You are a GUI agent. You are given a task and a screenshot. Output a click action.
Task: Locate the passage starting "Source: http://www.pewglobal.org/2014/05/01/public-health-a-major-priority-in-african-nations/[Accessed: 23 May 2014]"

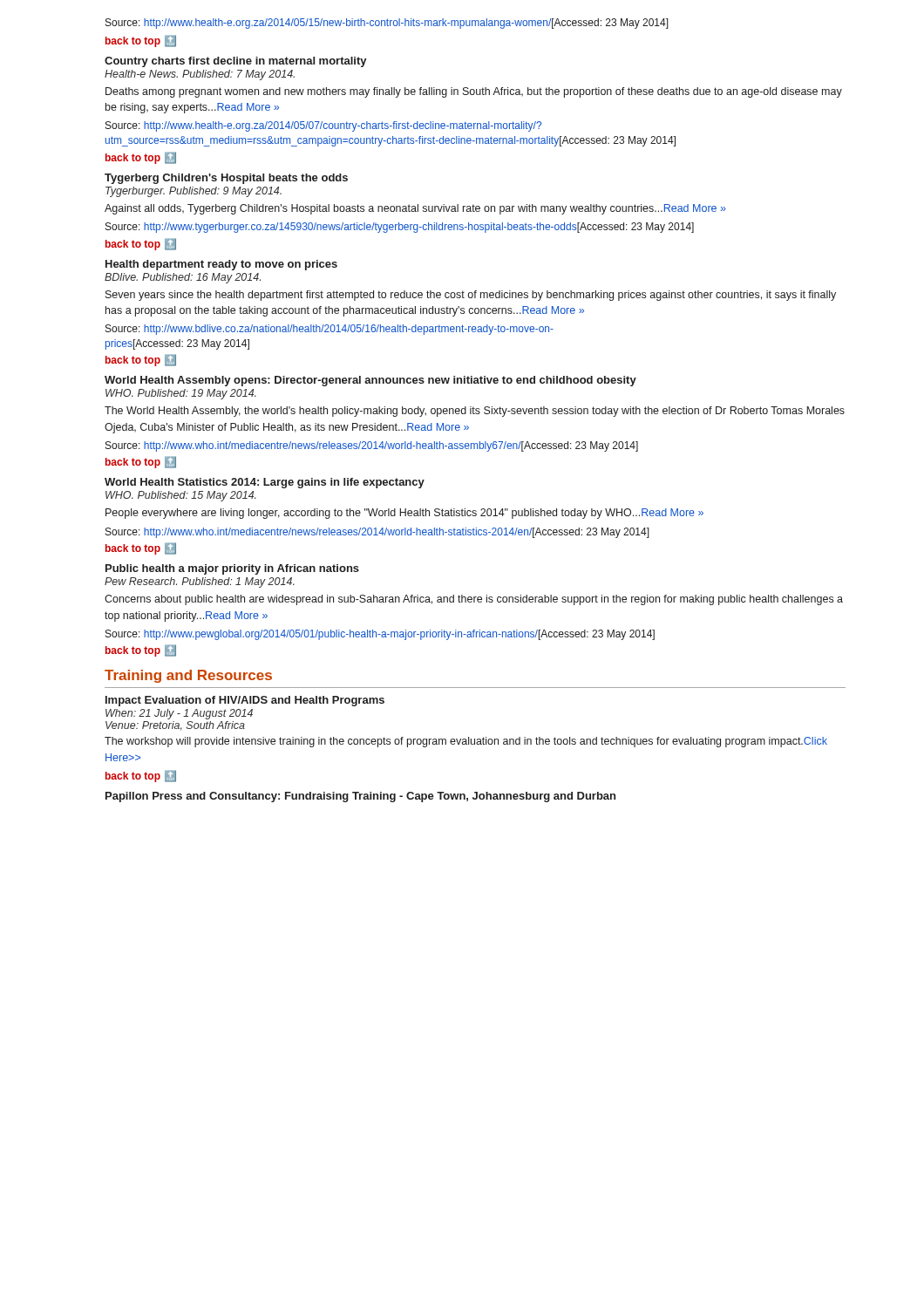pos(380,634)
